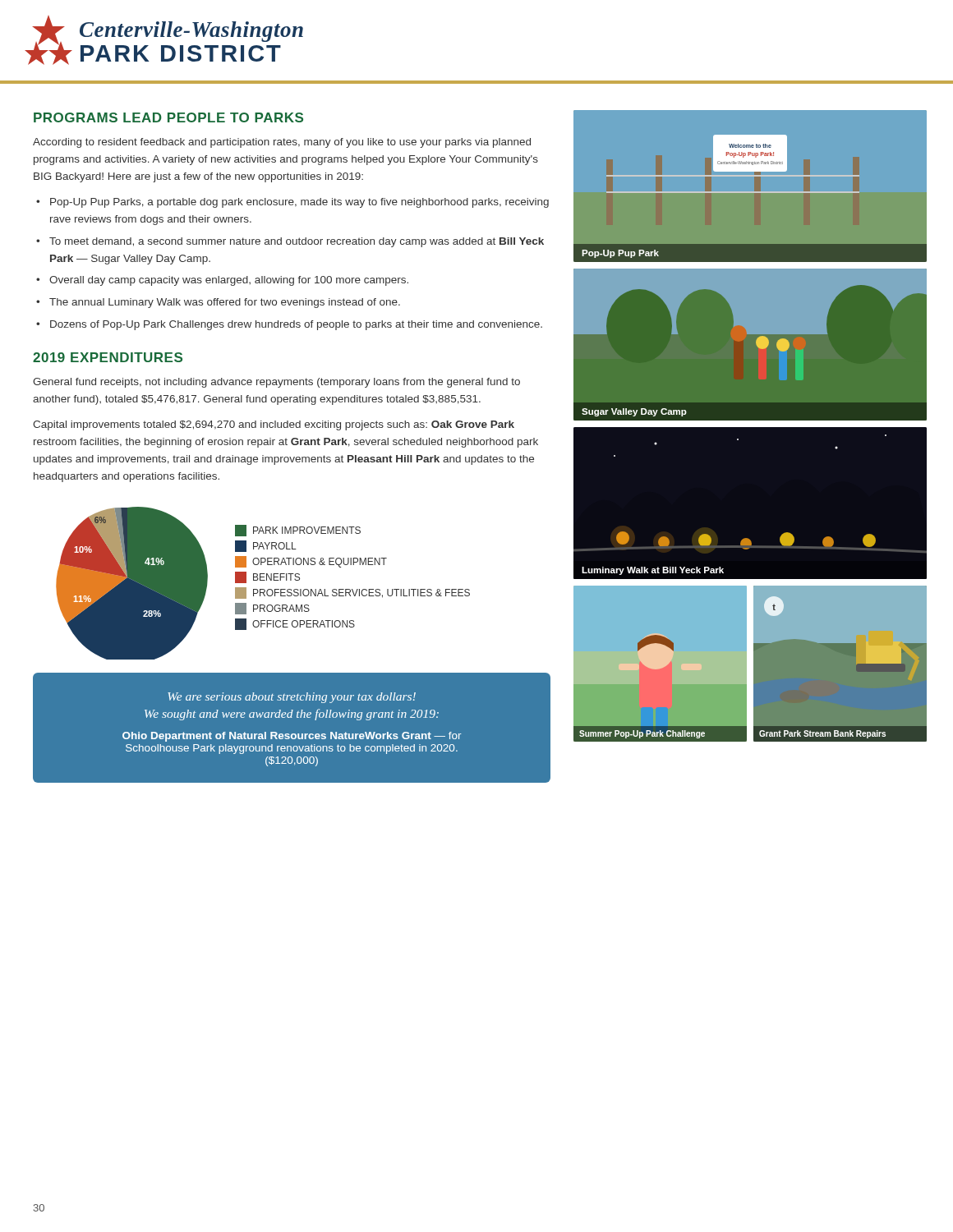
Task: Click on the block starting "• The annual Luminary Walk"
Action: click(218, 303)
